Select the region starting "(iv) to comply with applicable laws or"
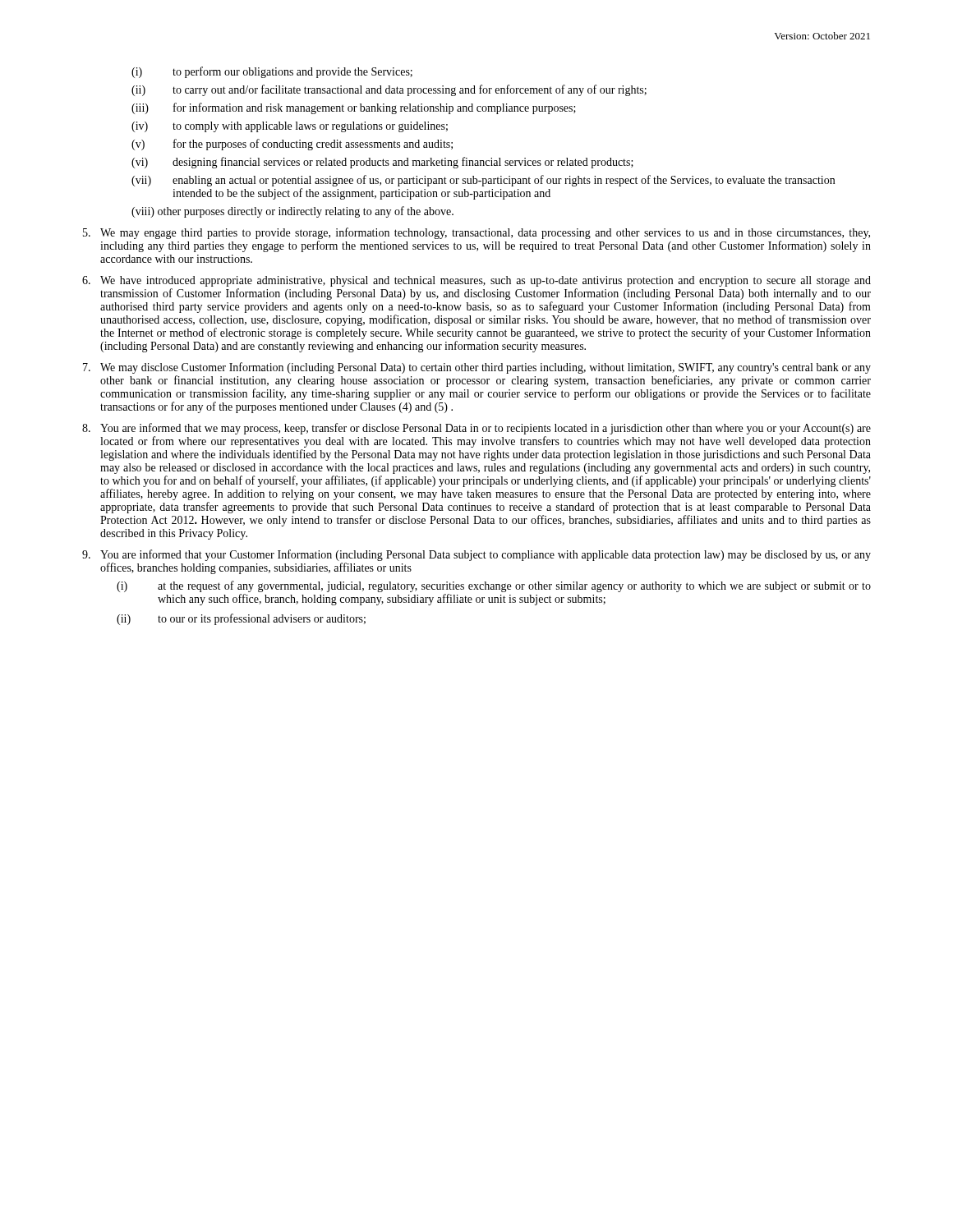953x1232 pixels. (290, 127)
